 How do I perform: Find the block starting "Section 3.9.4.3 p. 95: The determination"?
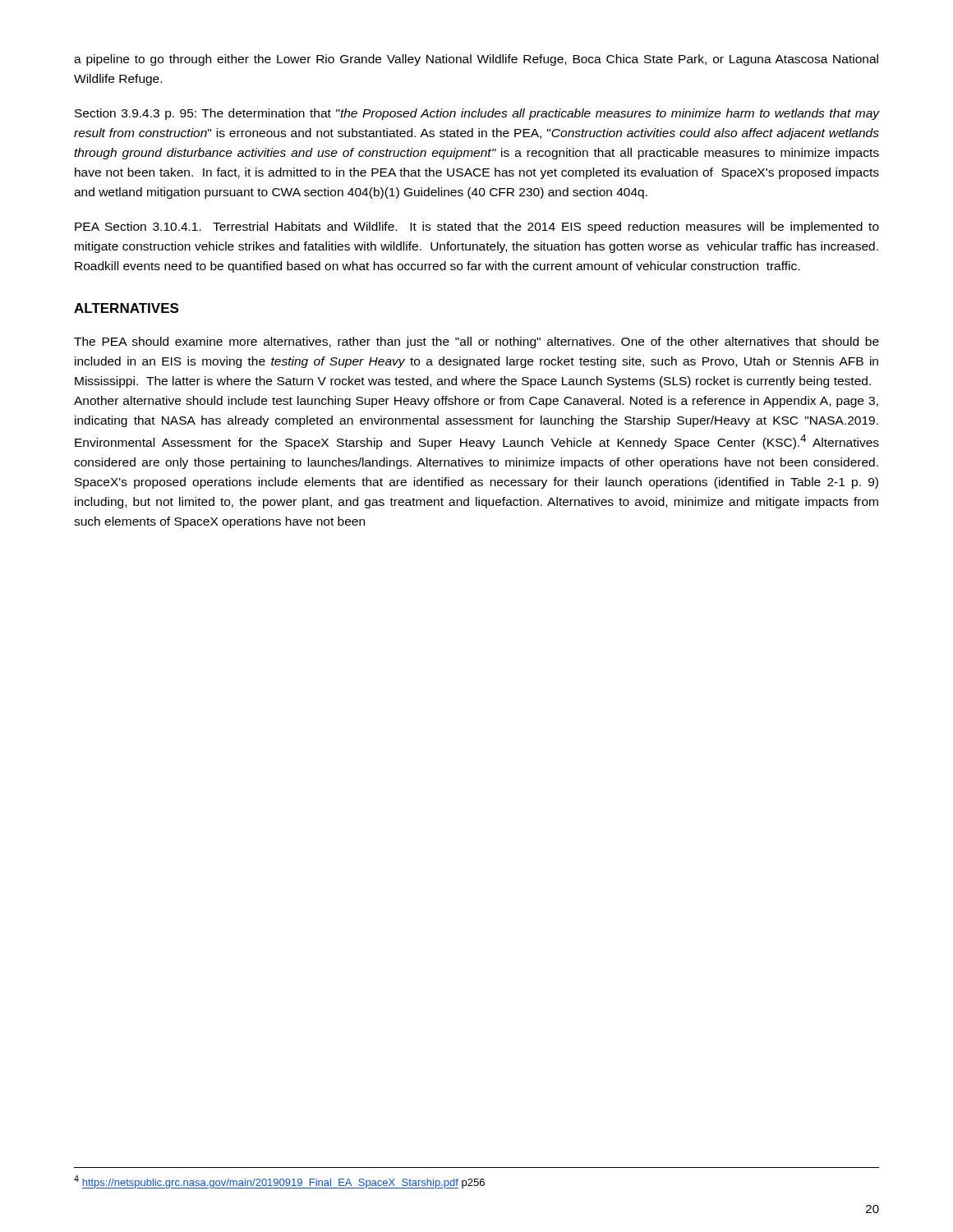(476, 152)
